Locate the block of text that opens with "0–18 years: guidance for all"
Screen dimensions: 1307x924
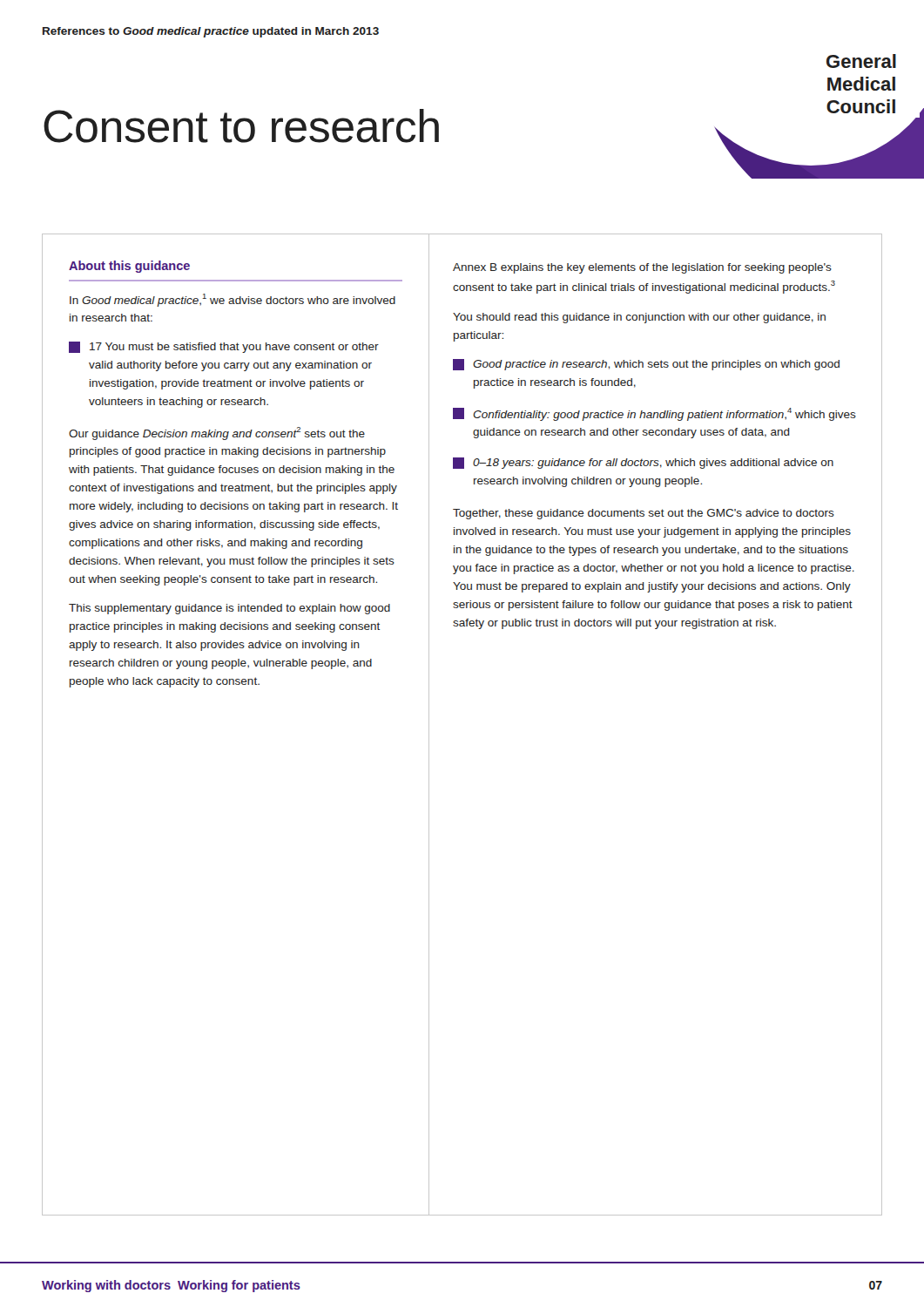click(655, 473)
